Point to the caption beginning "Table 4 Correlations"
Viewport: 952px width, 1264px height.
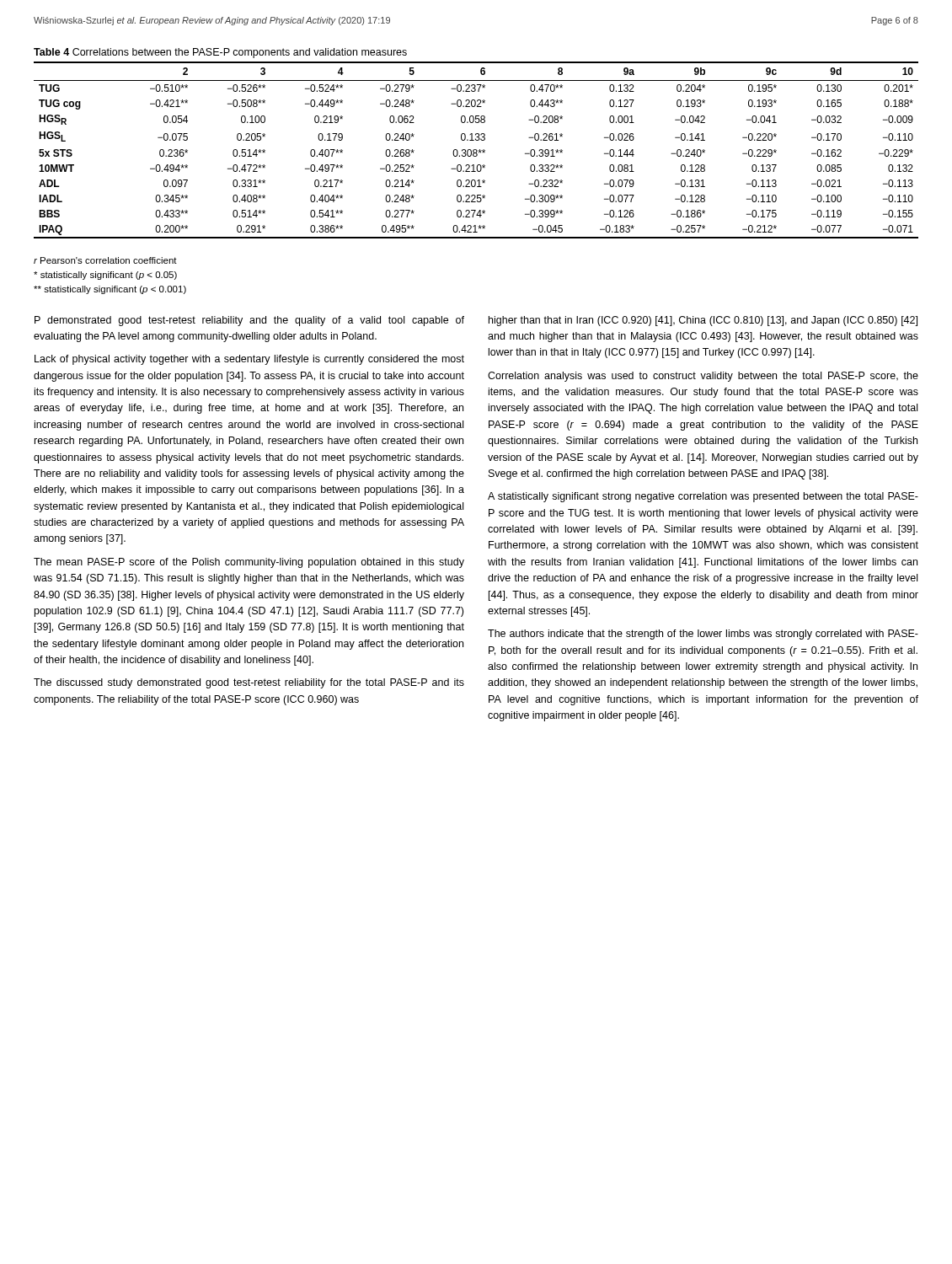[x=220, y=52]
